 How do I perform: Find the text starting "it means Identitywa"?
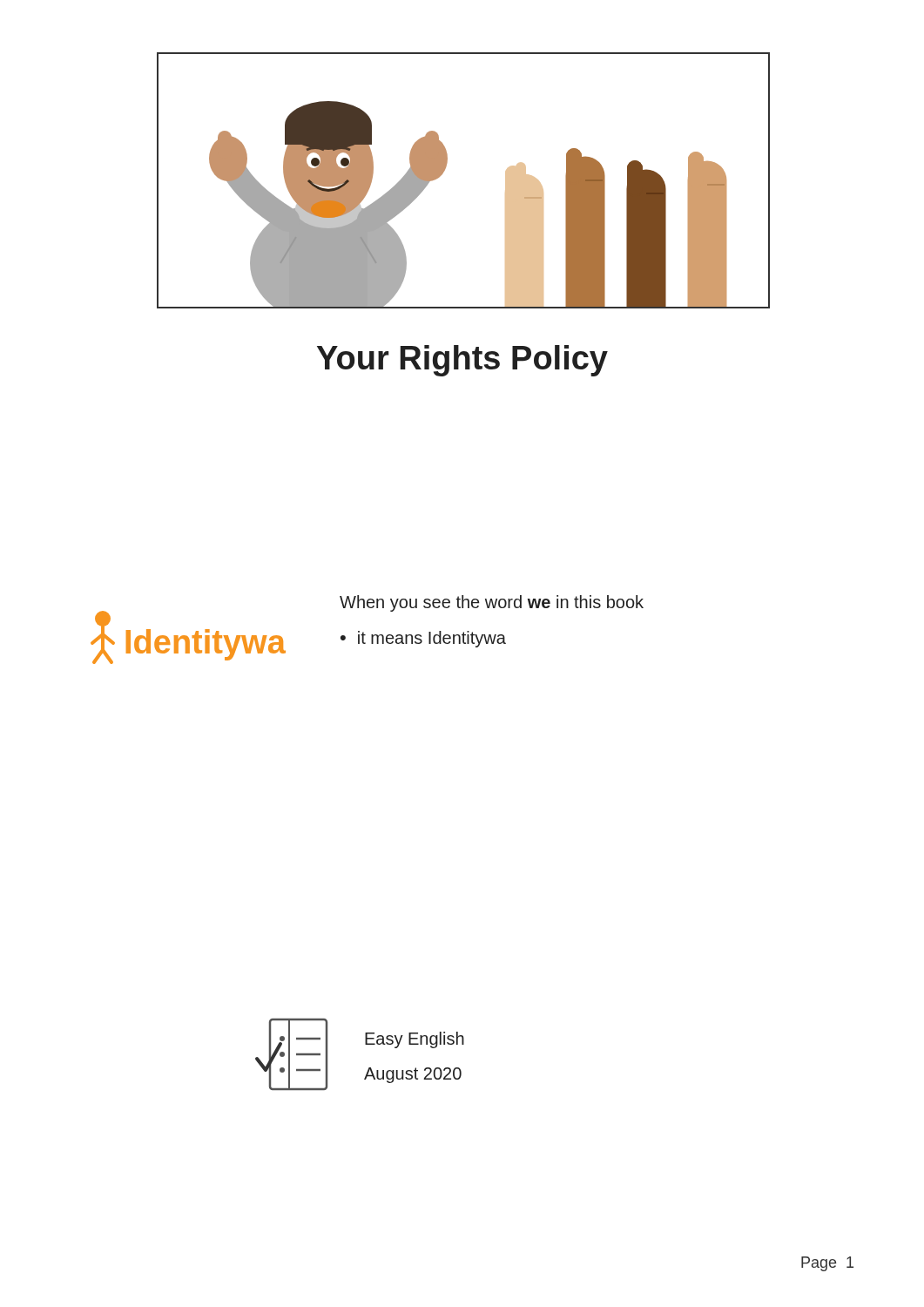pos(431,637)
